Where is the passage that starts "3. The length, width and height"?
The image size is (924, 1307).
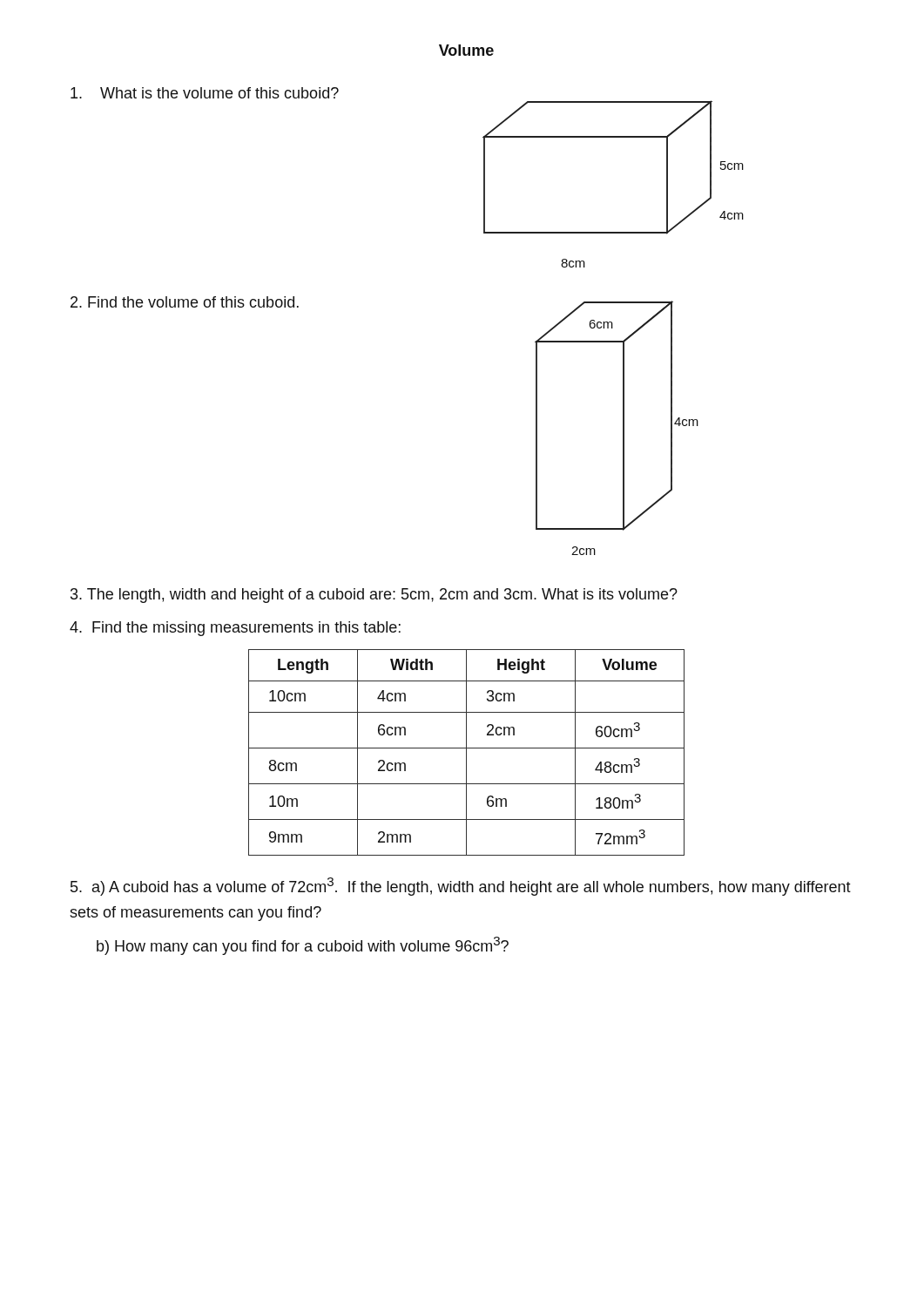374,594
